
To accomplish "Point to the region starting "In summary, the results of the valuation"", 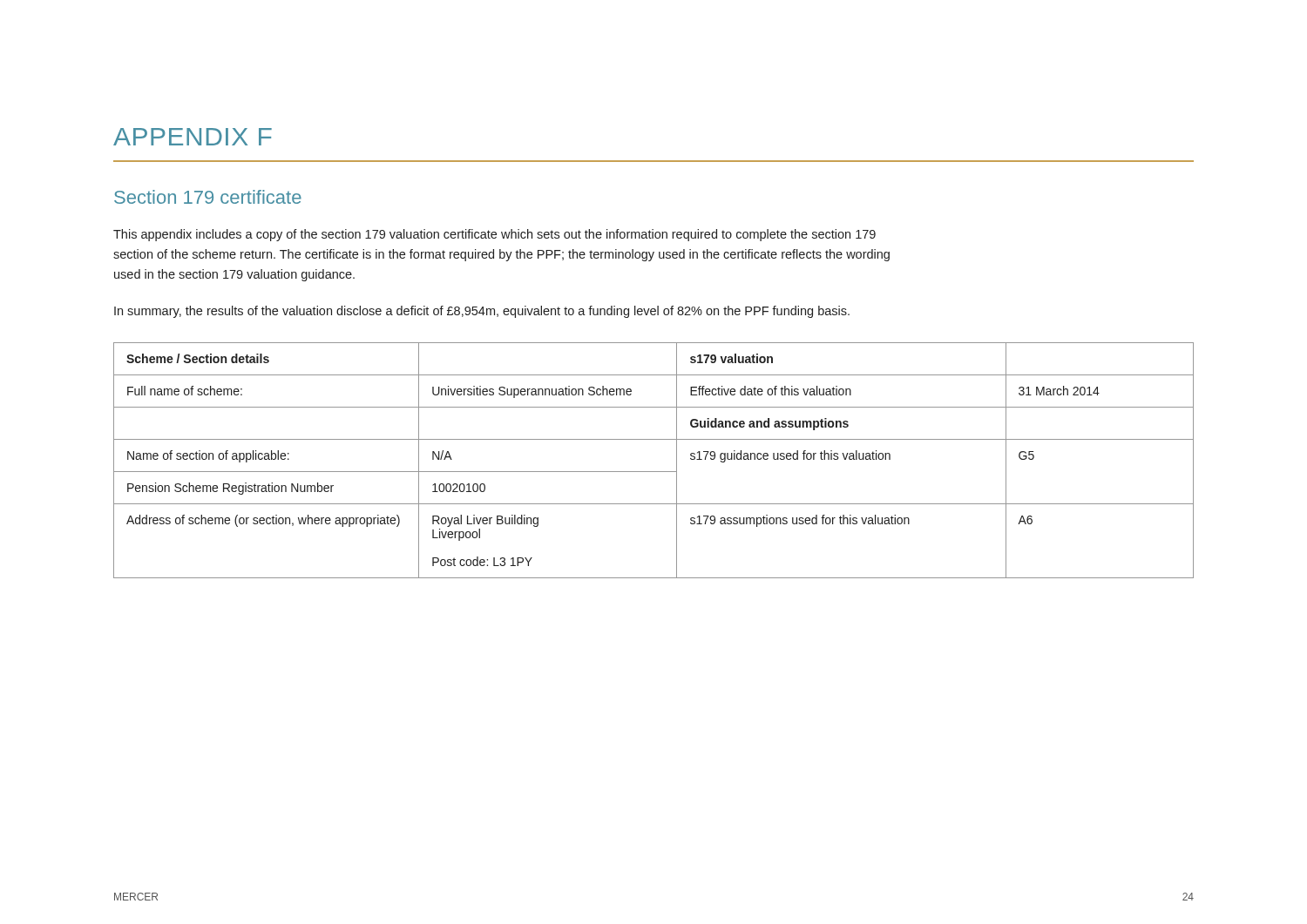I will (654, 311).
